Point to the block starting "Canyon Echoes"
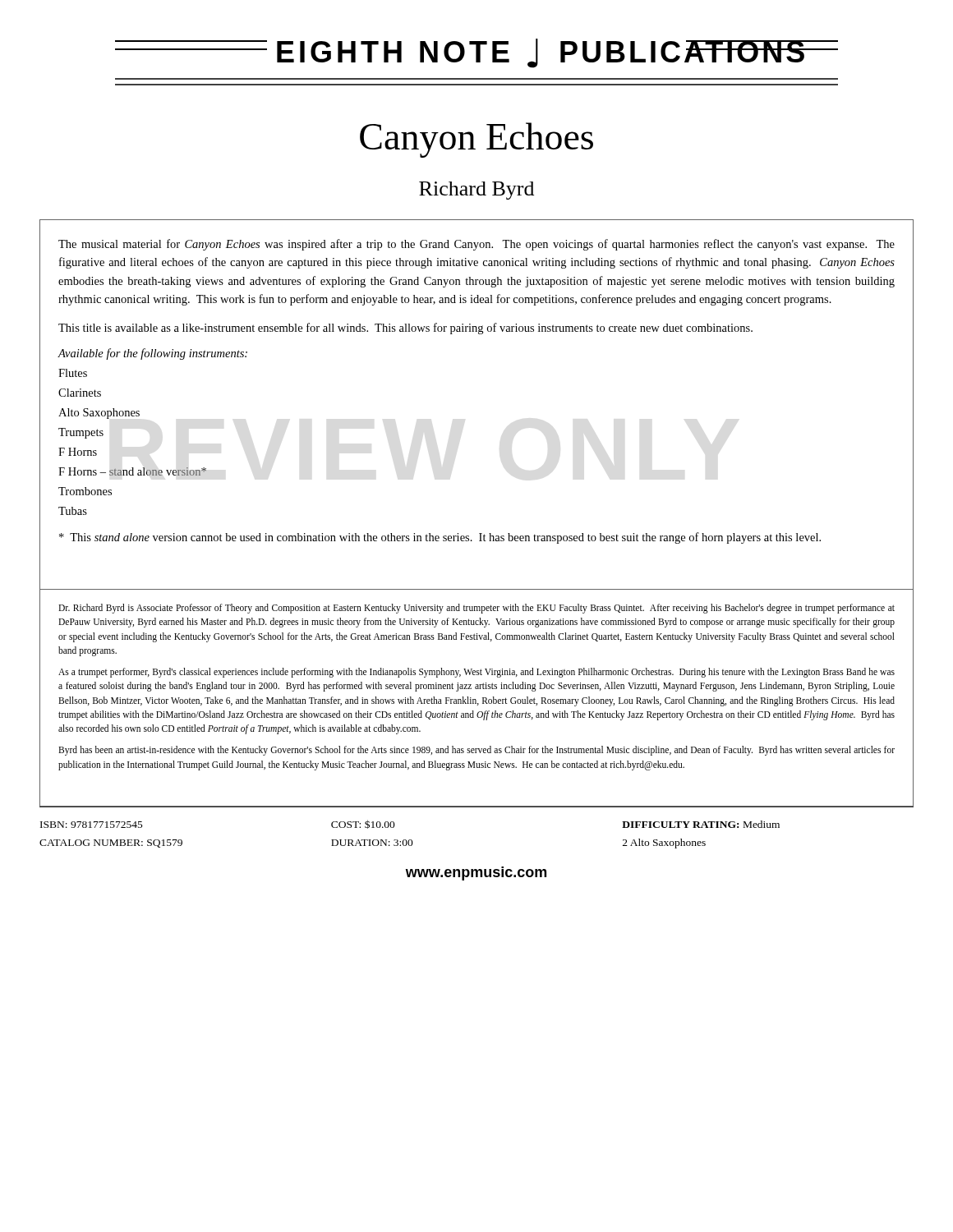The width and height of the screenshot is (953, 1232). 476,137
